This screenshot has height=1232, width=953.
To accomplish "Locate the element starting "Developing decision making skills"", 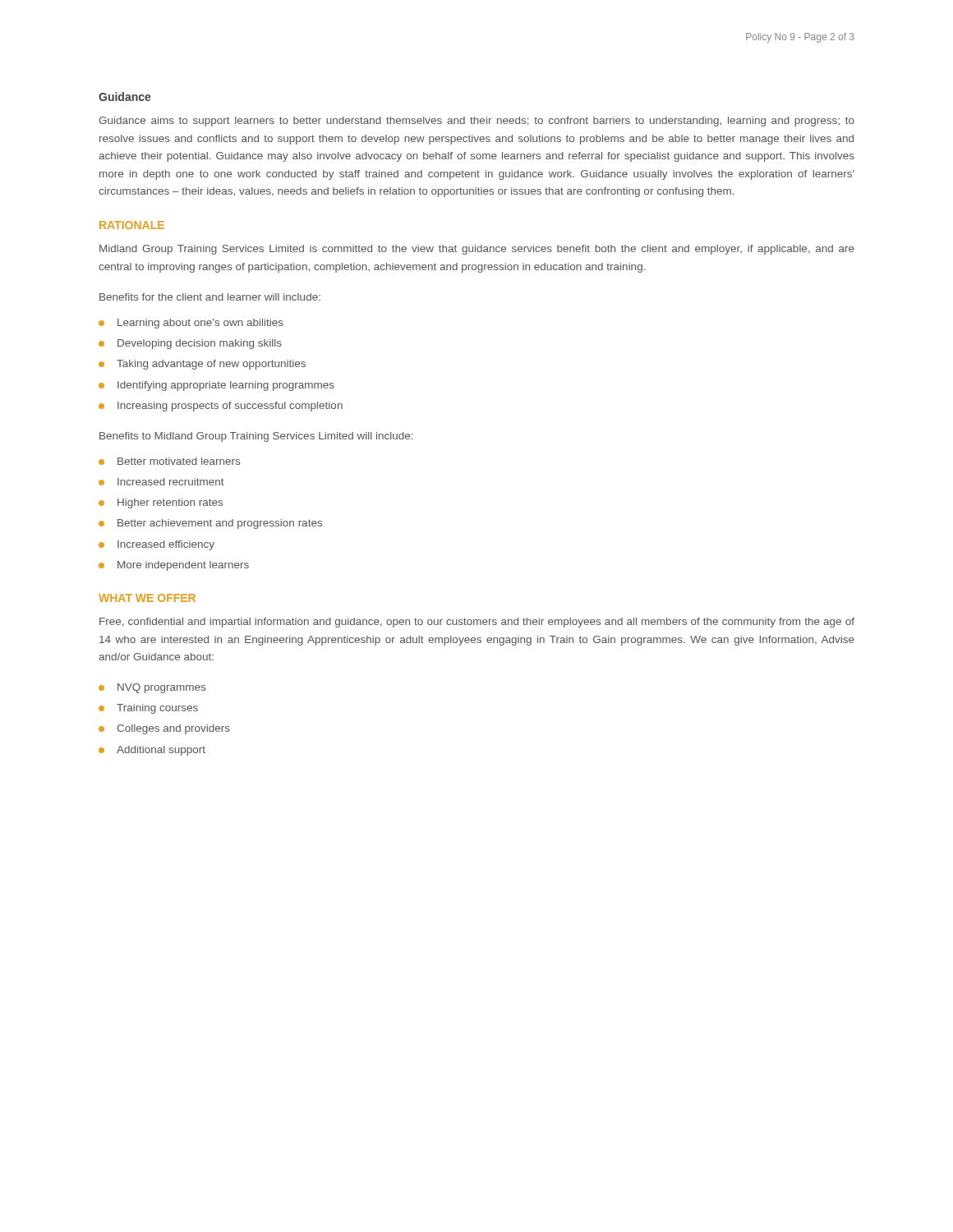I will (199, 343).
